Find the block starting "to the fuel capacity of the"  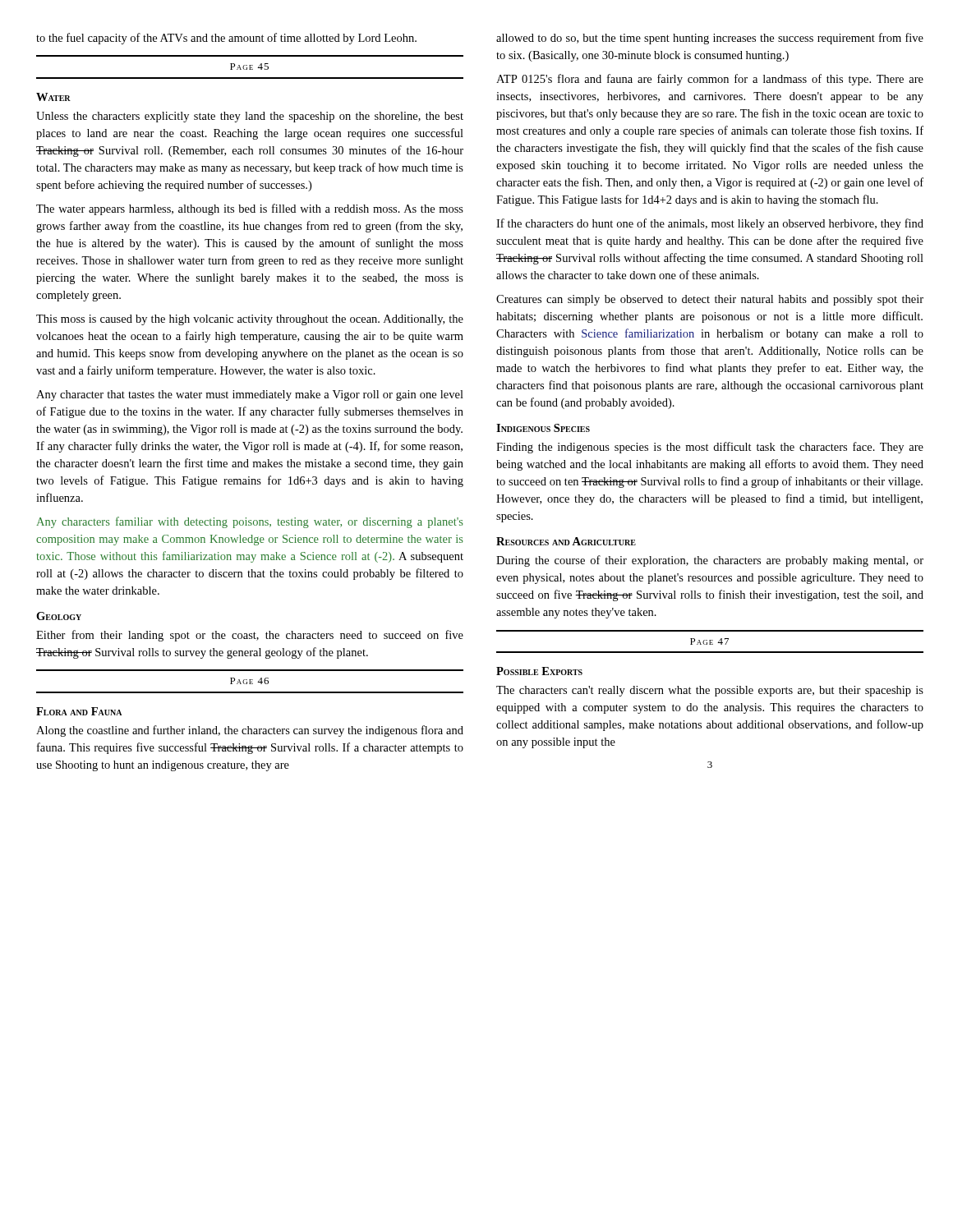pyautogui.click(x=250, y=38)
